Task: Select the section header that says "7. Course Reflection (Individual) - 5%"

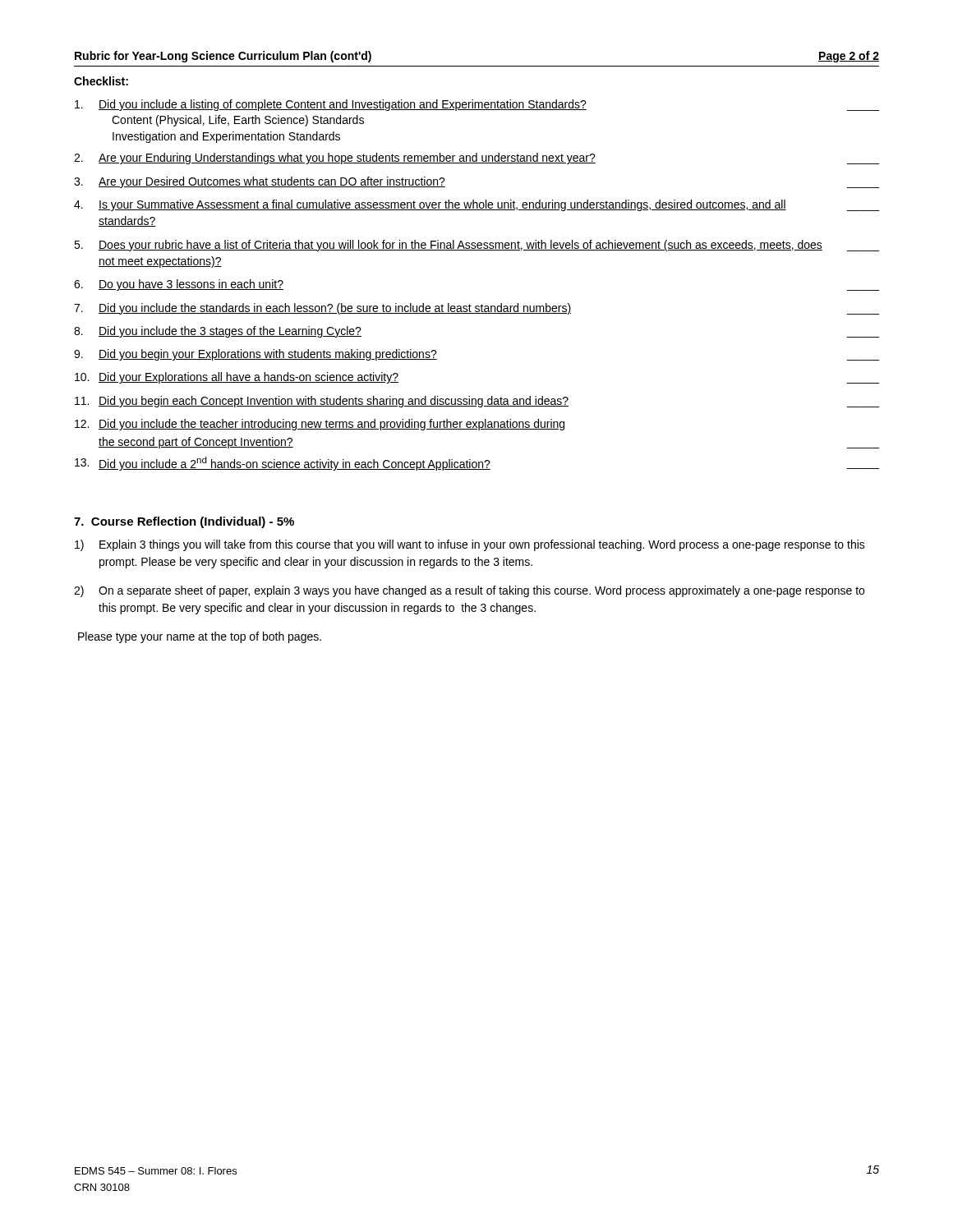Action: point(184,521)
